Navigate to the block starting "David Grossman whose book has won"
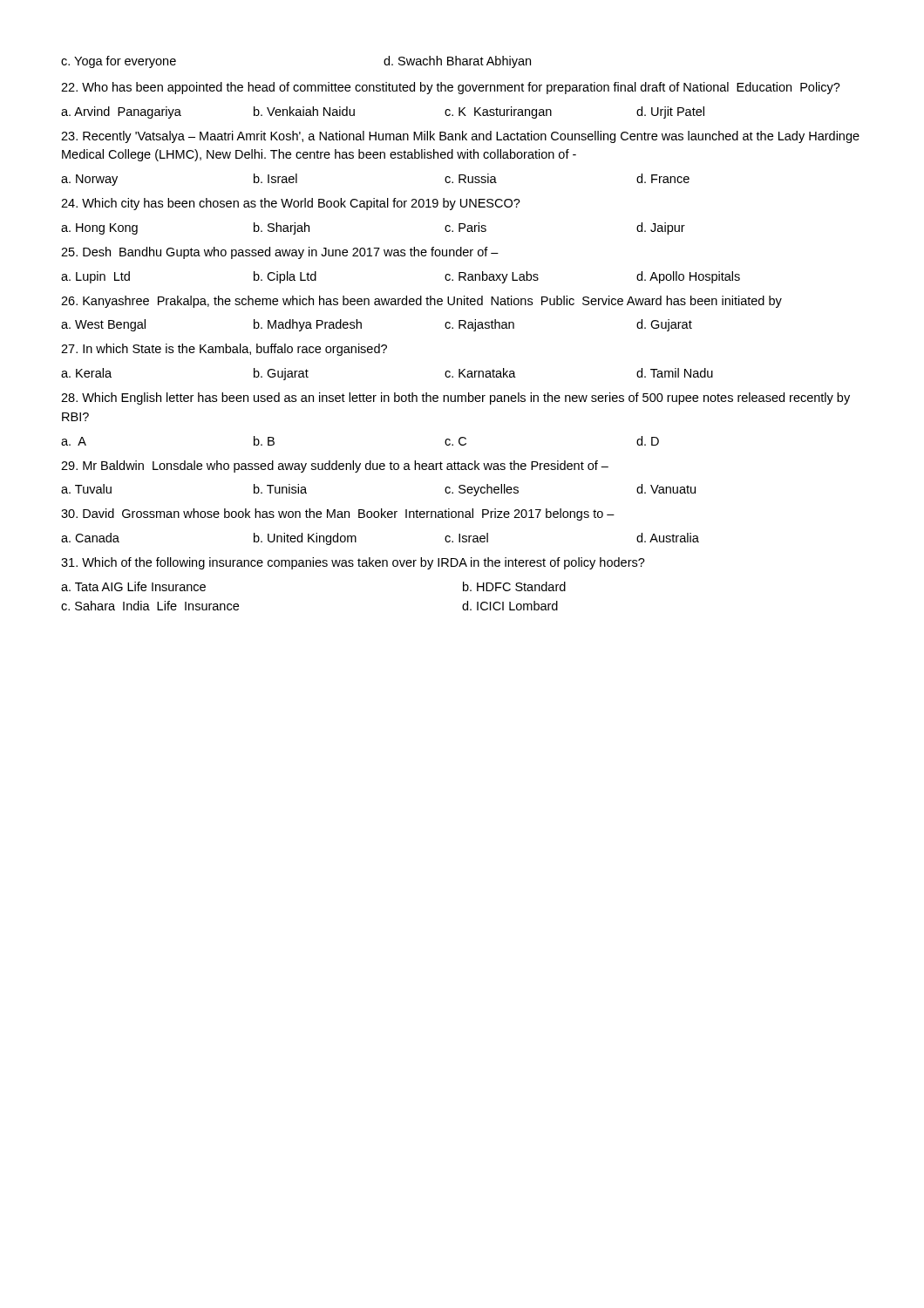Image resolution: width=924 pixels, height=1308 pixels. click(337, 514)
